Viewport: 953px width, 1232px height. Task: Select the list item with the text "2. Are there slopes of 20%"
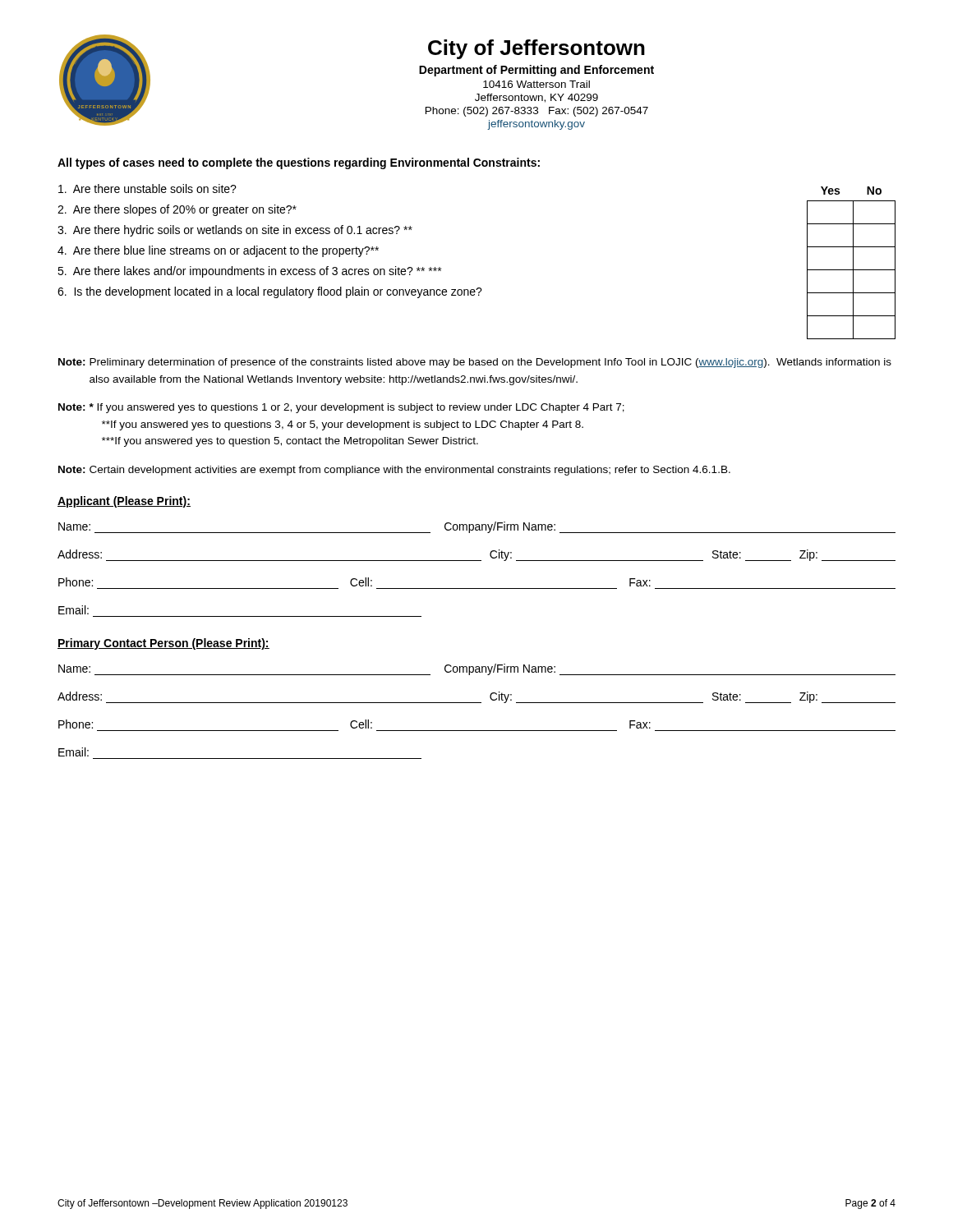[177, 209]
